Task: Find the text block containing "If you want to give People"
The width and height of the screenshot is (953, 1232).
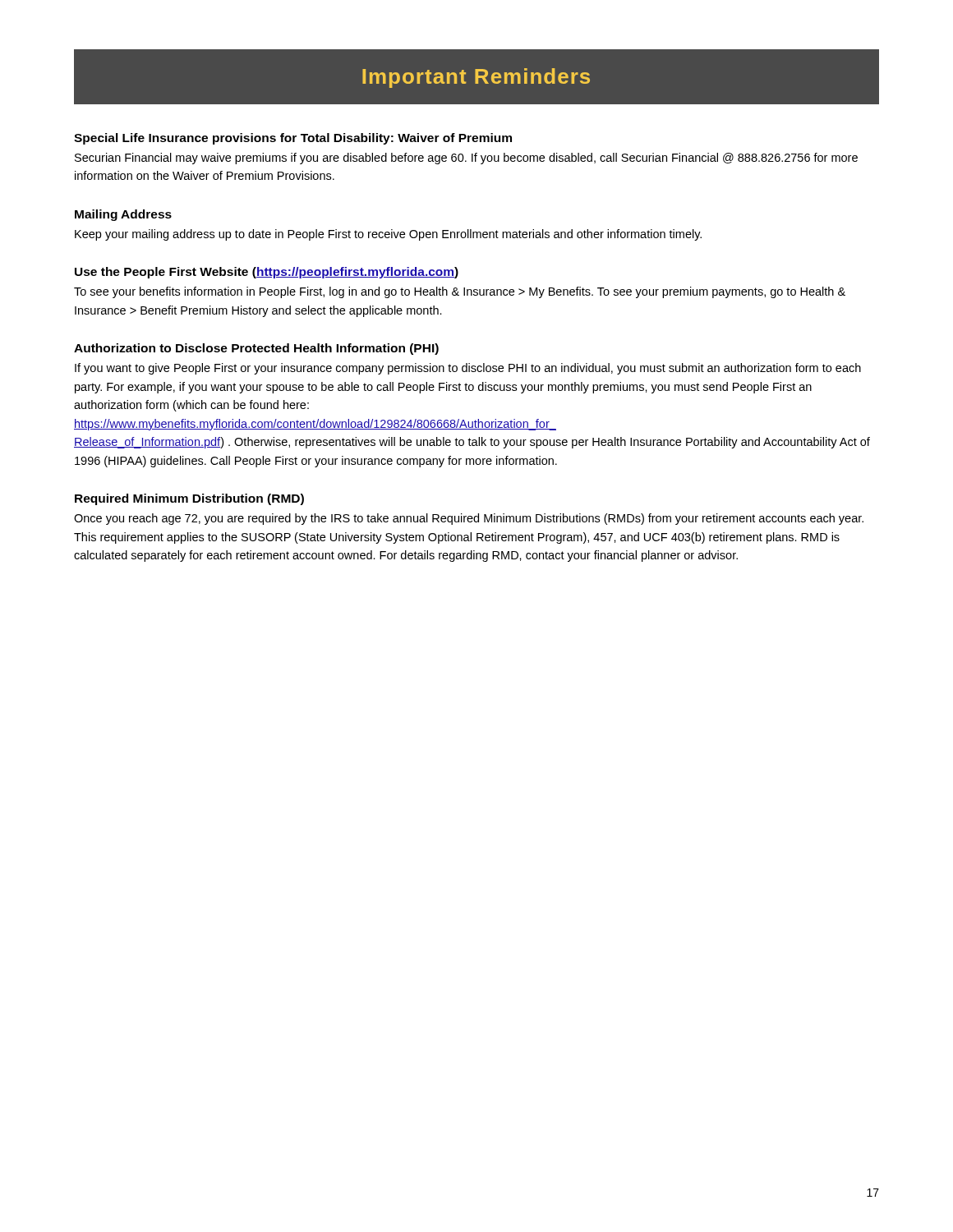Action: point(472,414)
